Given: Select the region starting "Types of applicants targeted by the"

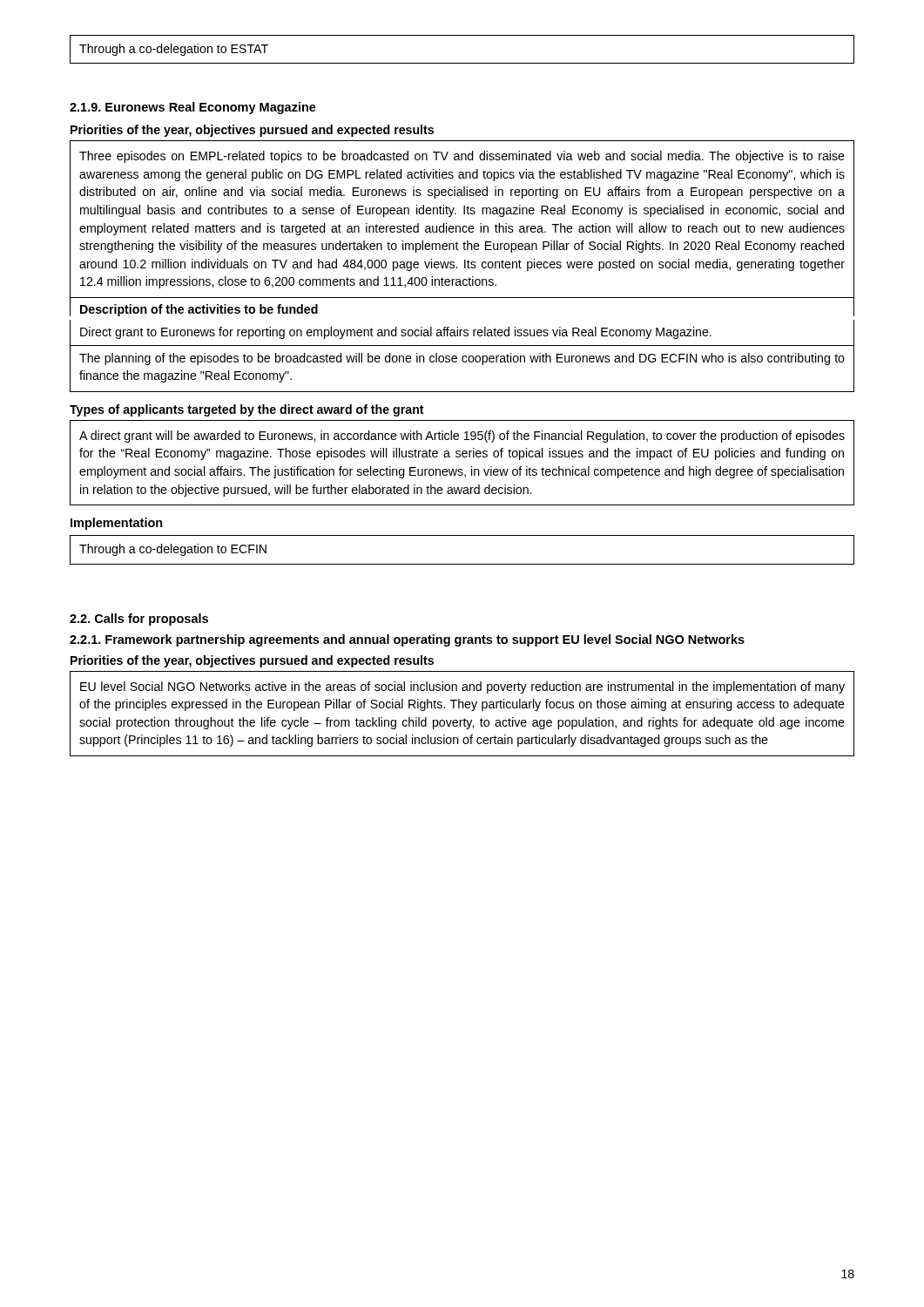Looking at the screenshot, I should pos(247,409).
